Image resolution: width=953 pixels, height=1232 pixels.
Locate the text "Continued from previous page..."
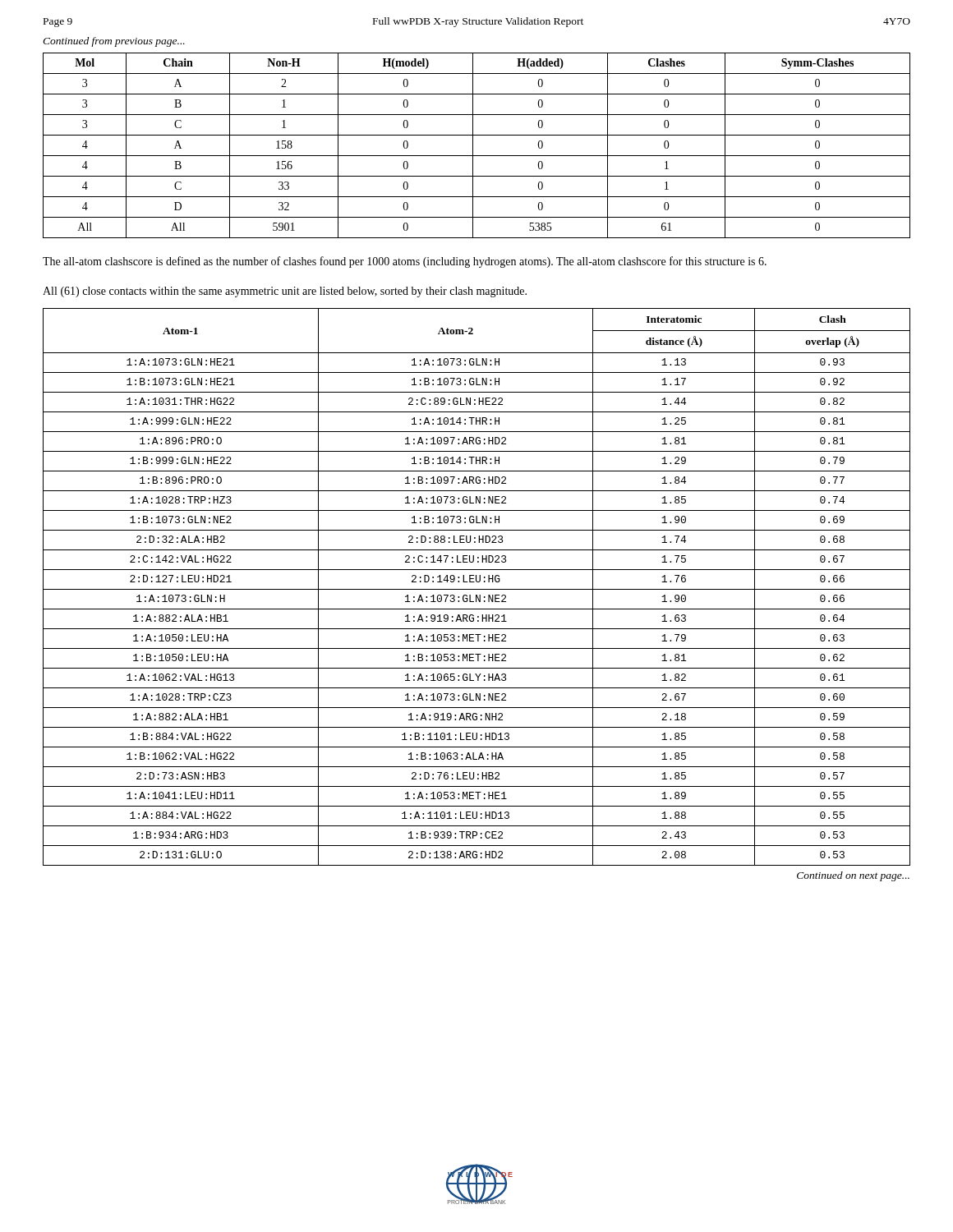click(x=114, y=41)
